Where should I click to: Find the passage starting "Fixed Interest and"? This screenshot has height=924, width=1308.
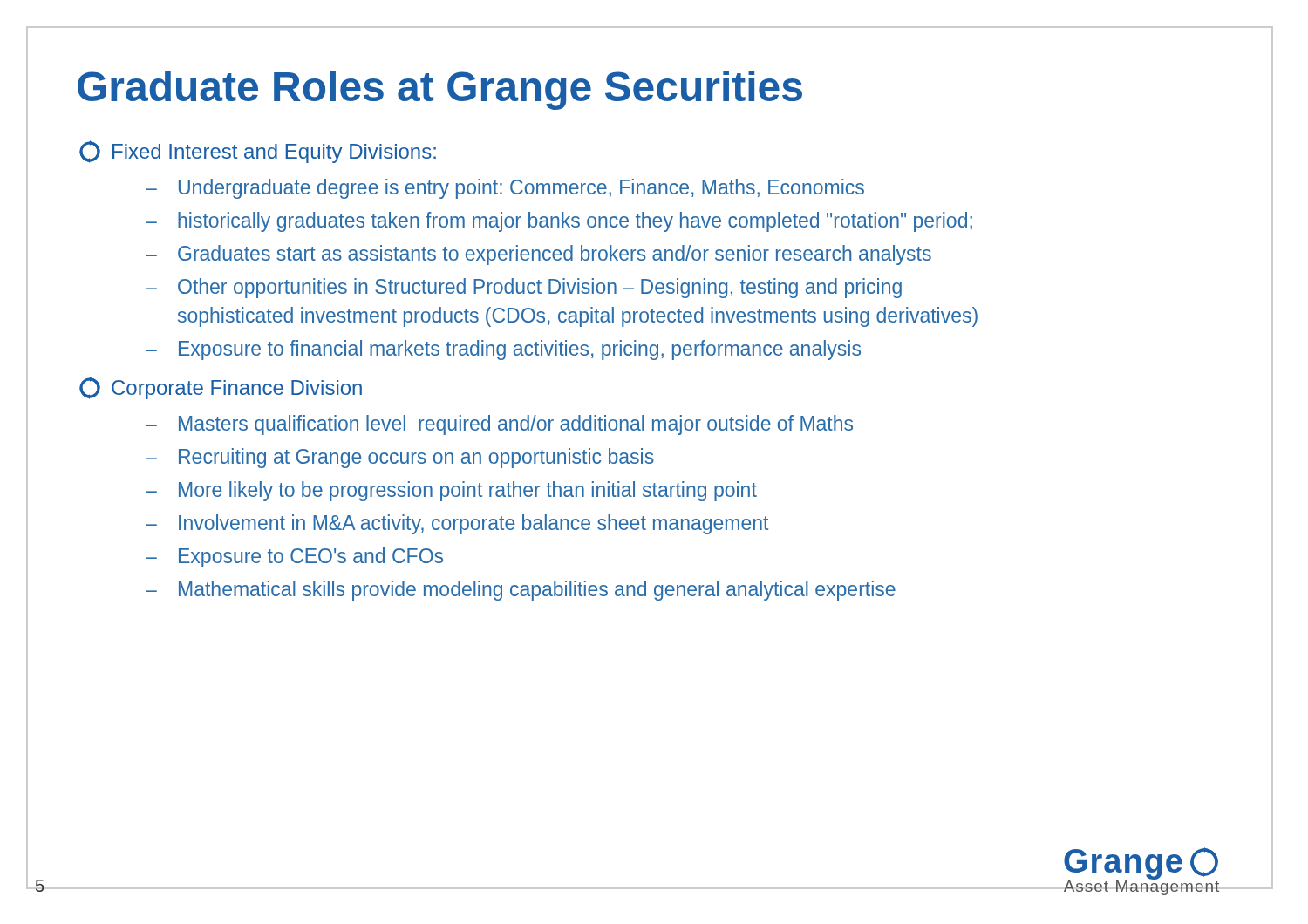click(257, 152)
